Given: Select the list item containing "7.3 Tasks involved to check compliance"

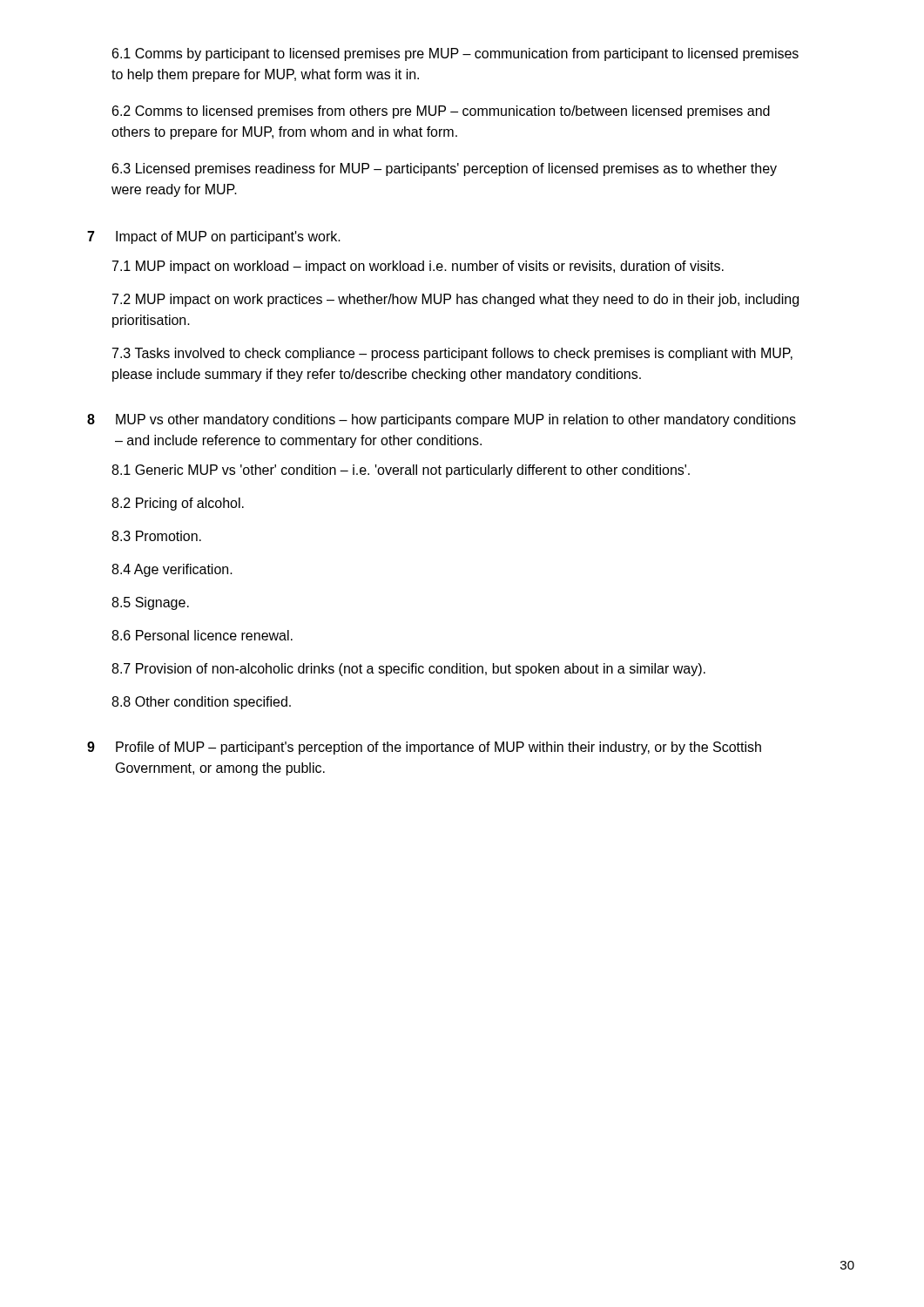Looking at the screenshot, I should click(x=452, y=364).
